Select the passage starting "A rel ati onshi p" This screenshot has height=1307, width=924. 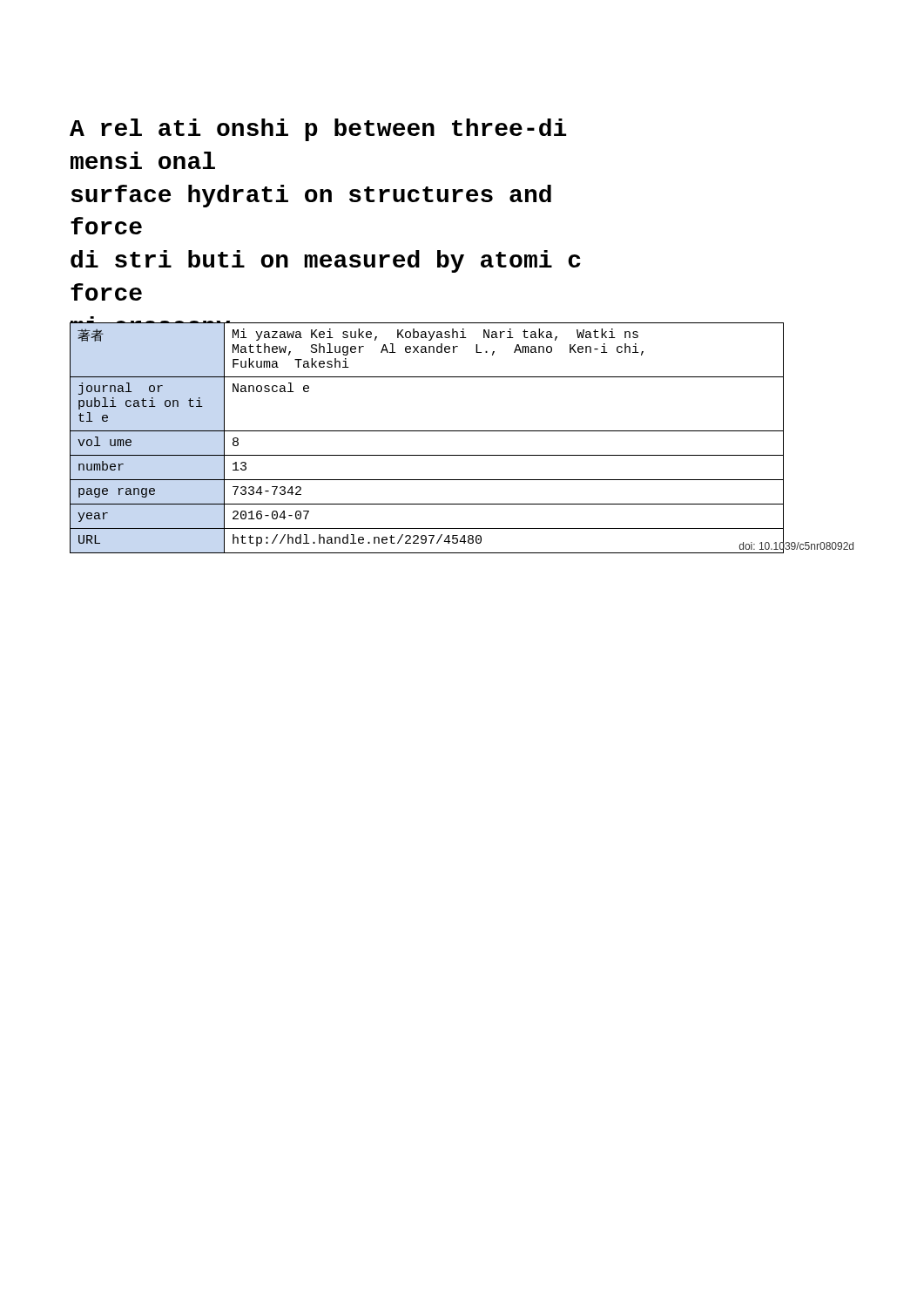[318, 130]
